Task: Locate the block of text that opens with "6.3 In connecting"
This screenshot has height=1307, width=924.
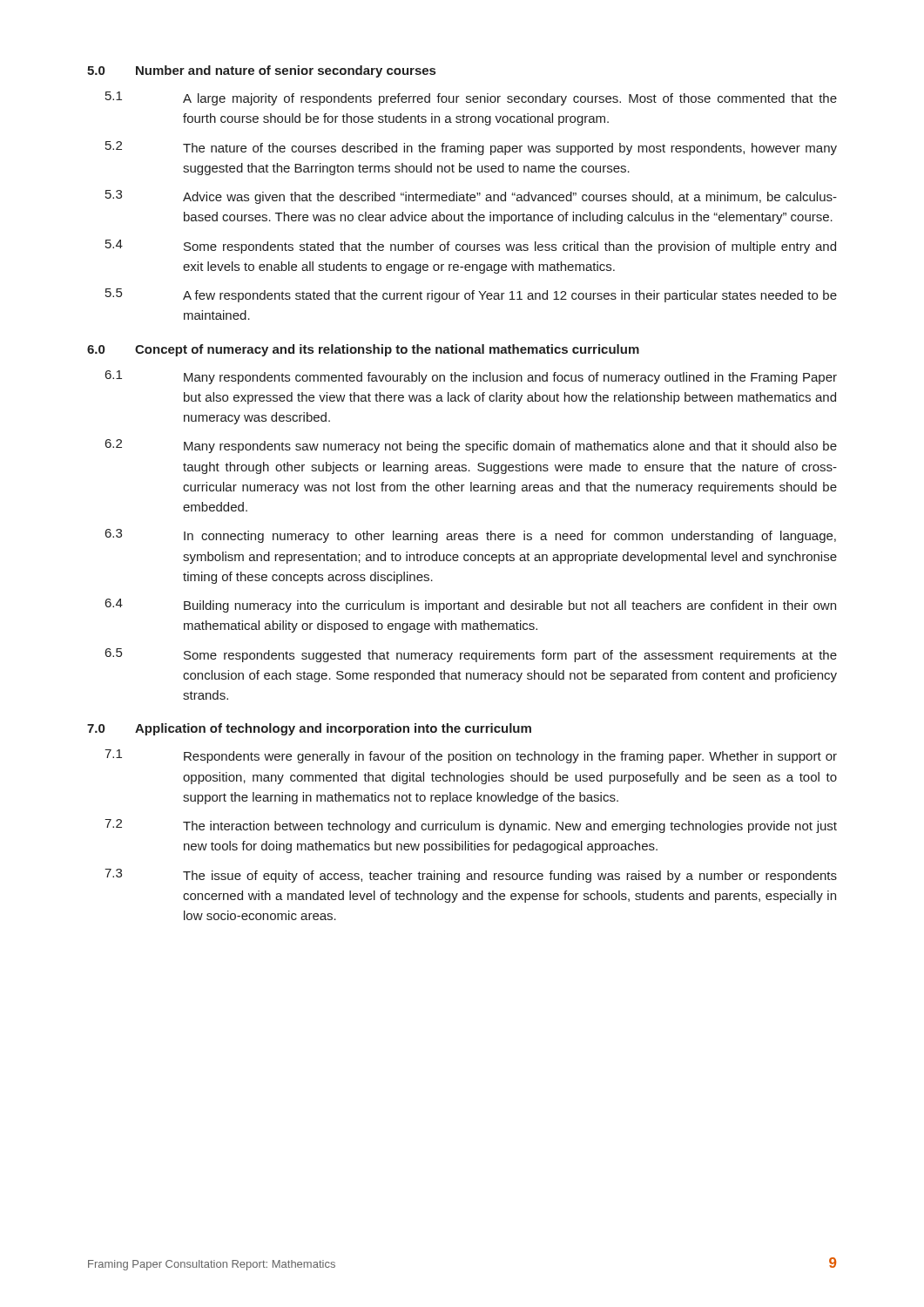Action: (x=462, y=556)
